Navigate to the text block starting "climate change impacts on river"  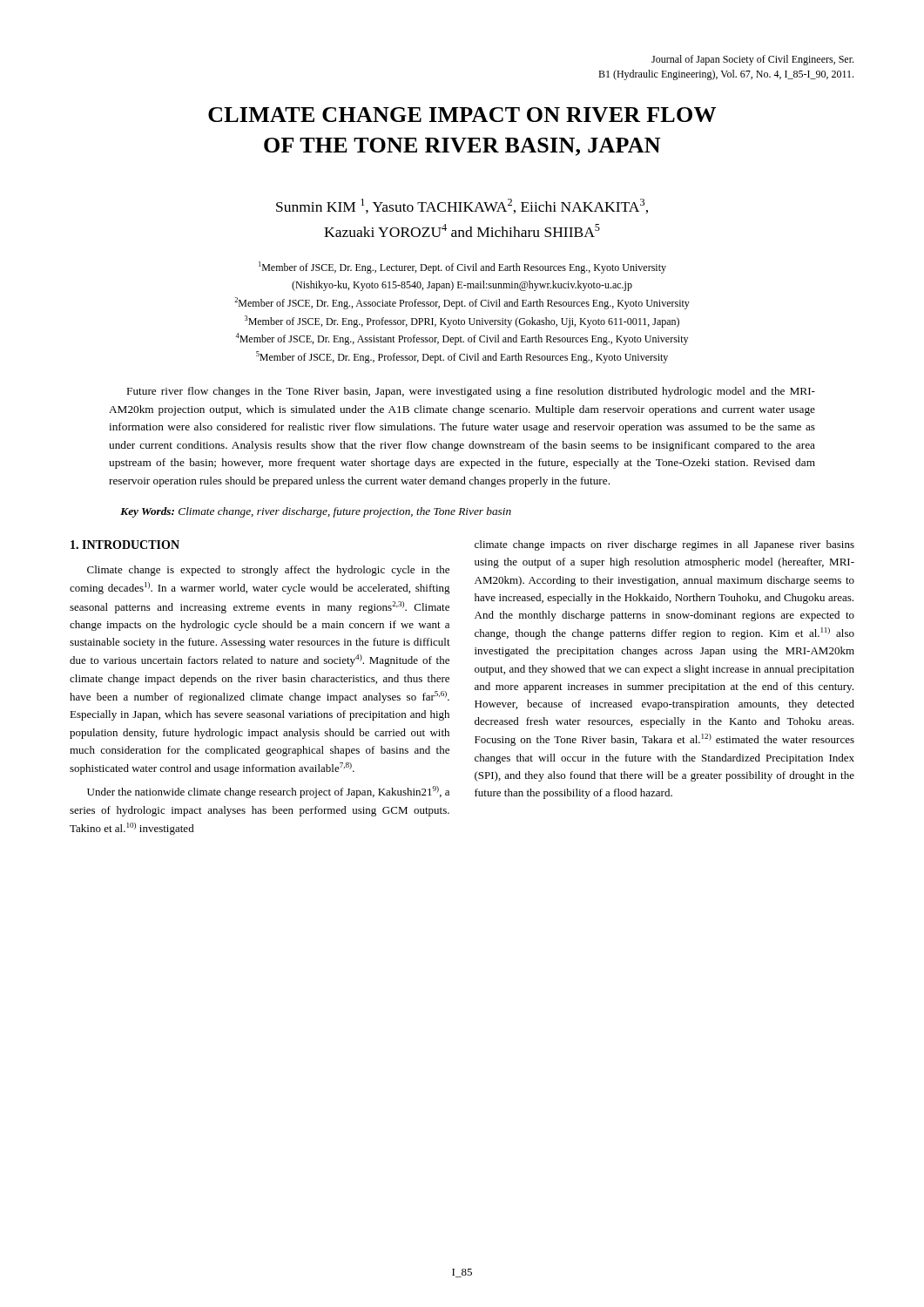664,669
